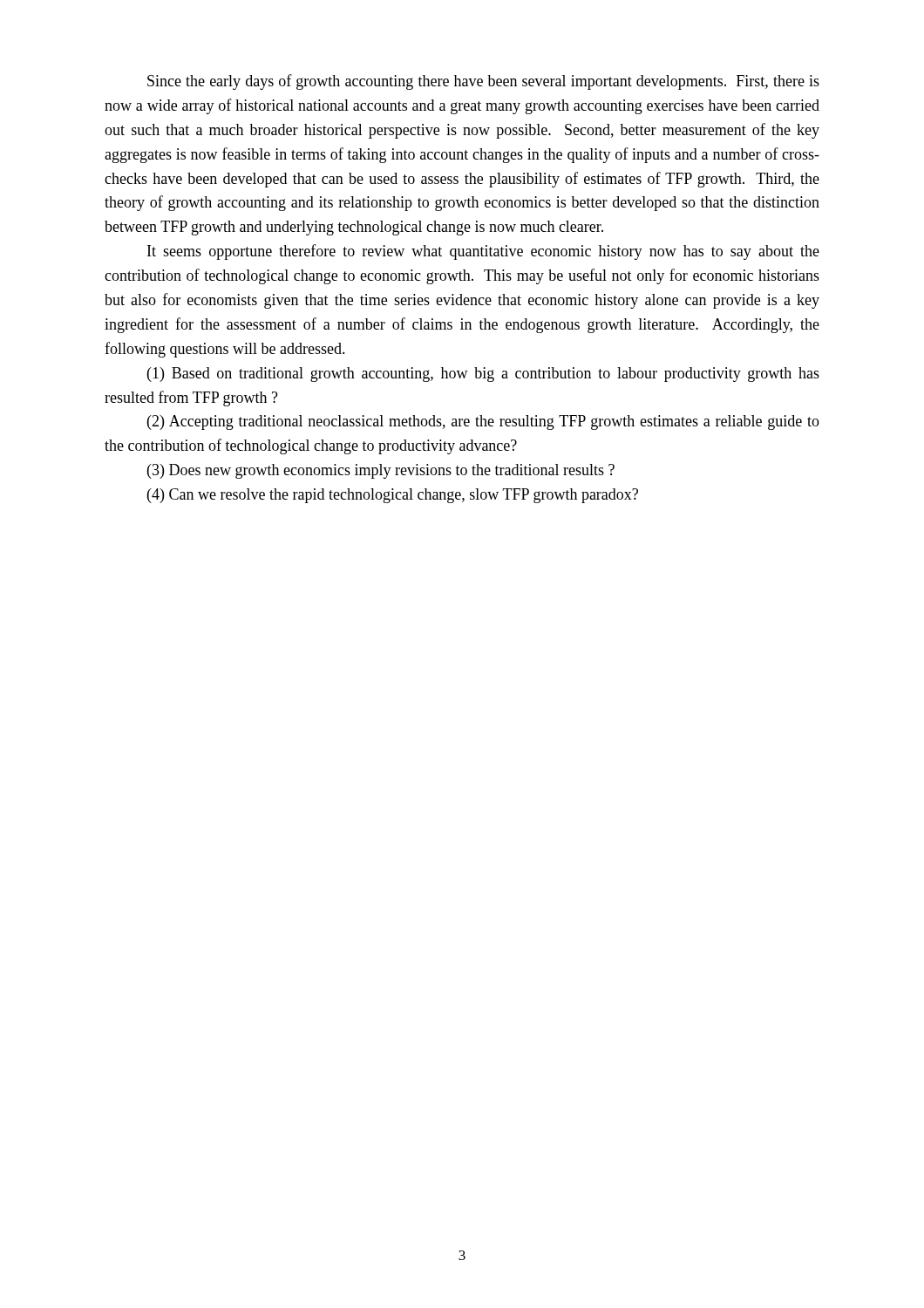Point to the block beginning "It seems opportune therefore to review"
This screenshot has height=1308, width=924.
pos(462,300)
